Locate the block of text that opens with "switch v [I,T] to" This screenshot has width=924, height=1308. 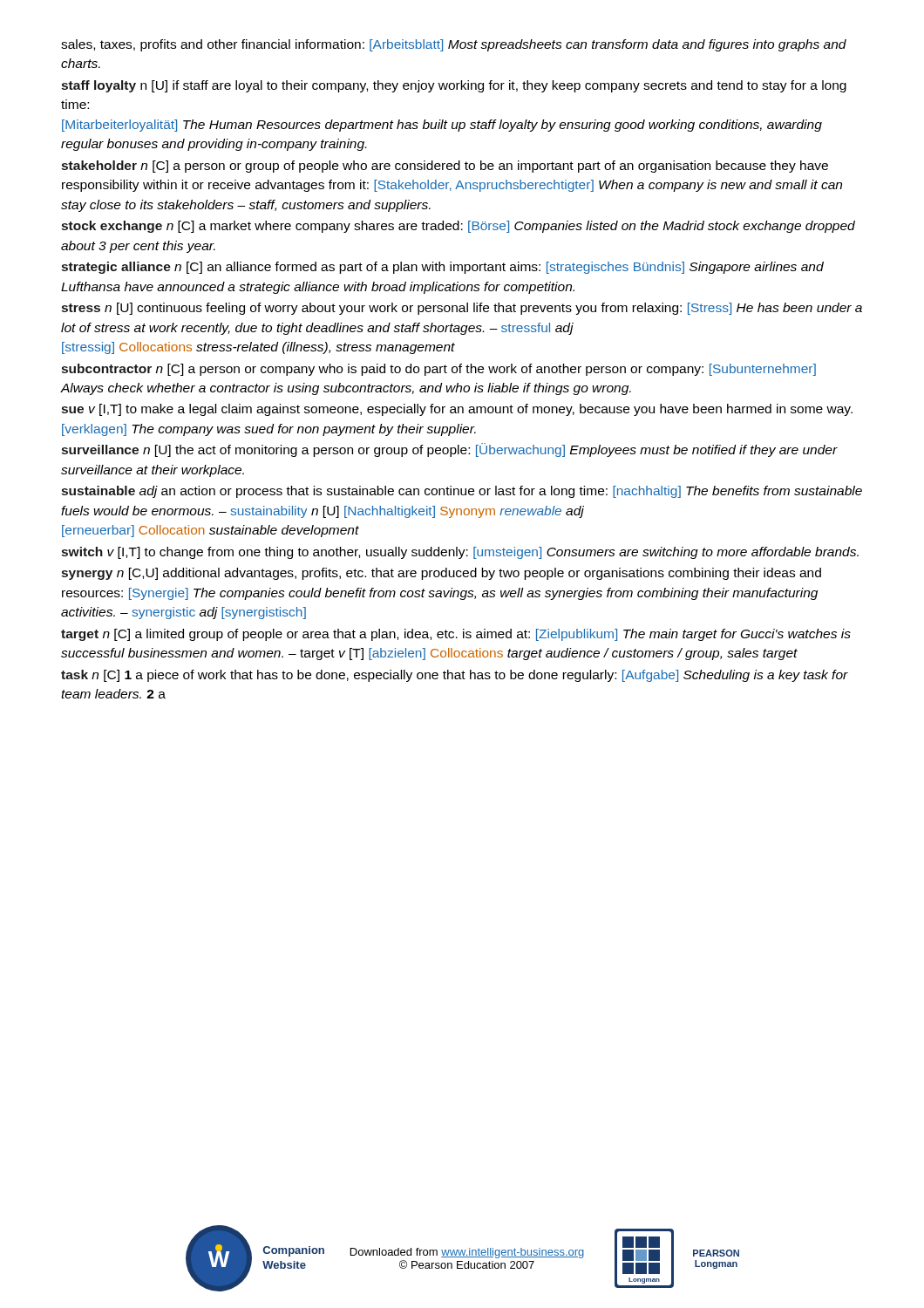pyautogui.click(x=461, y=551)
